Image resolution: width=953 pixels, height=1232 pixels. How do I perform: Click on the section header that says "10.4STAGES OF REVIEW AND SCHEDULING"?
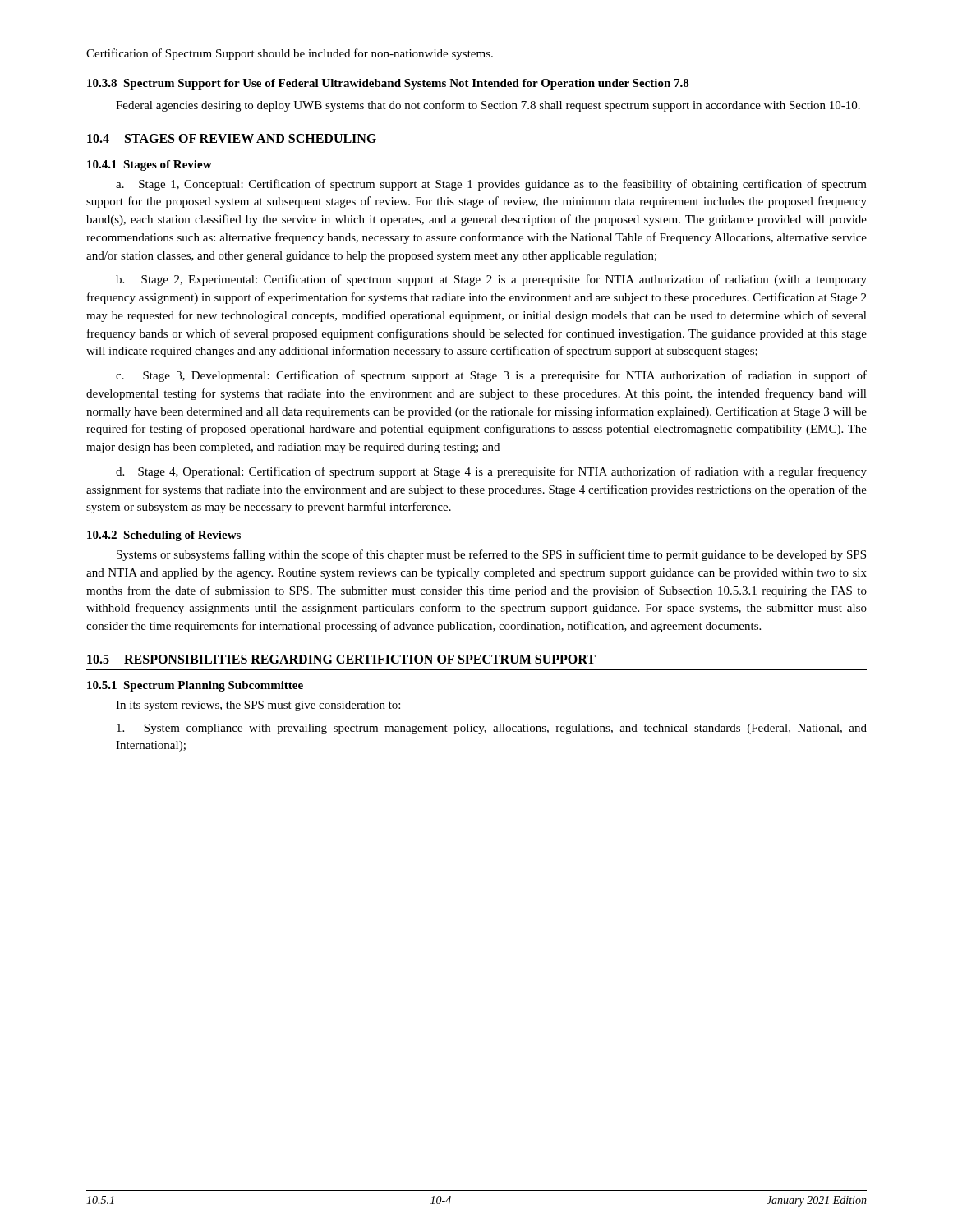pyautogui.click(x=231, y=138)
